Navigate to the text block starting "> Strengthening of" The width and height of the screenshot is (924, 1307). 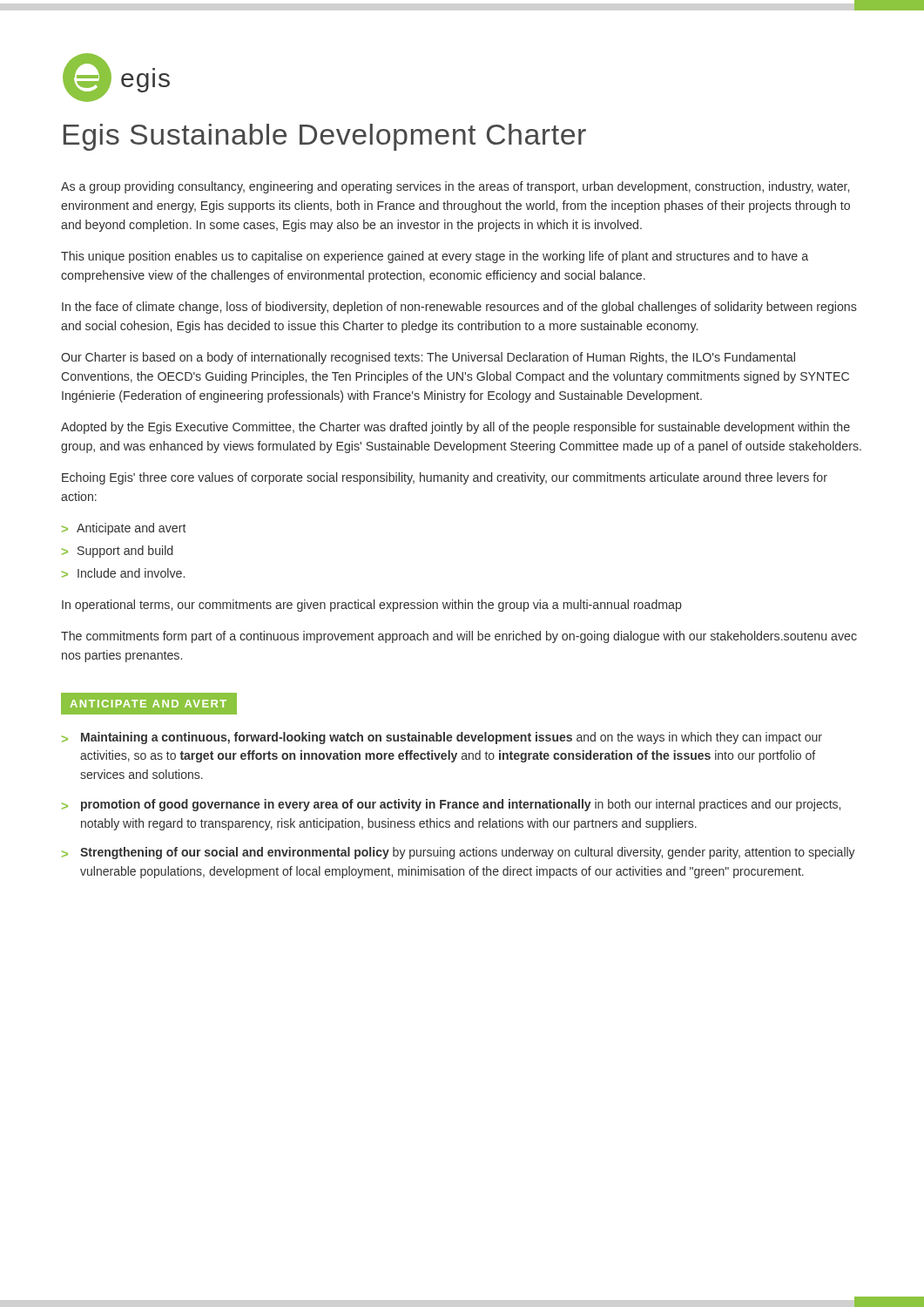[x=458, y=861]
